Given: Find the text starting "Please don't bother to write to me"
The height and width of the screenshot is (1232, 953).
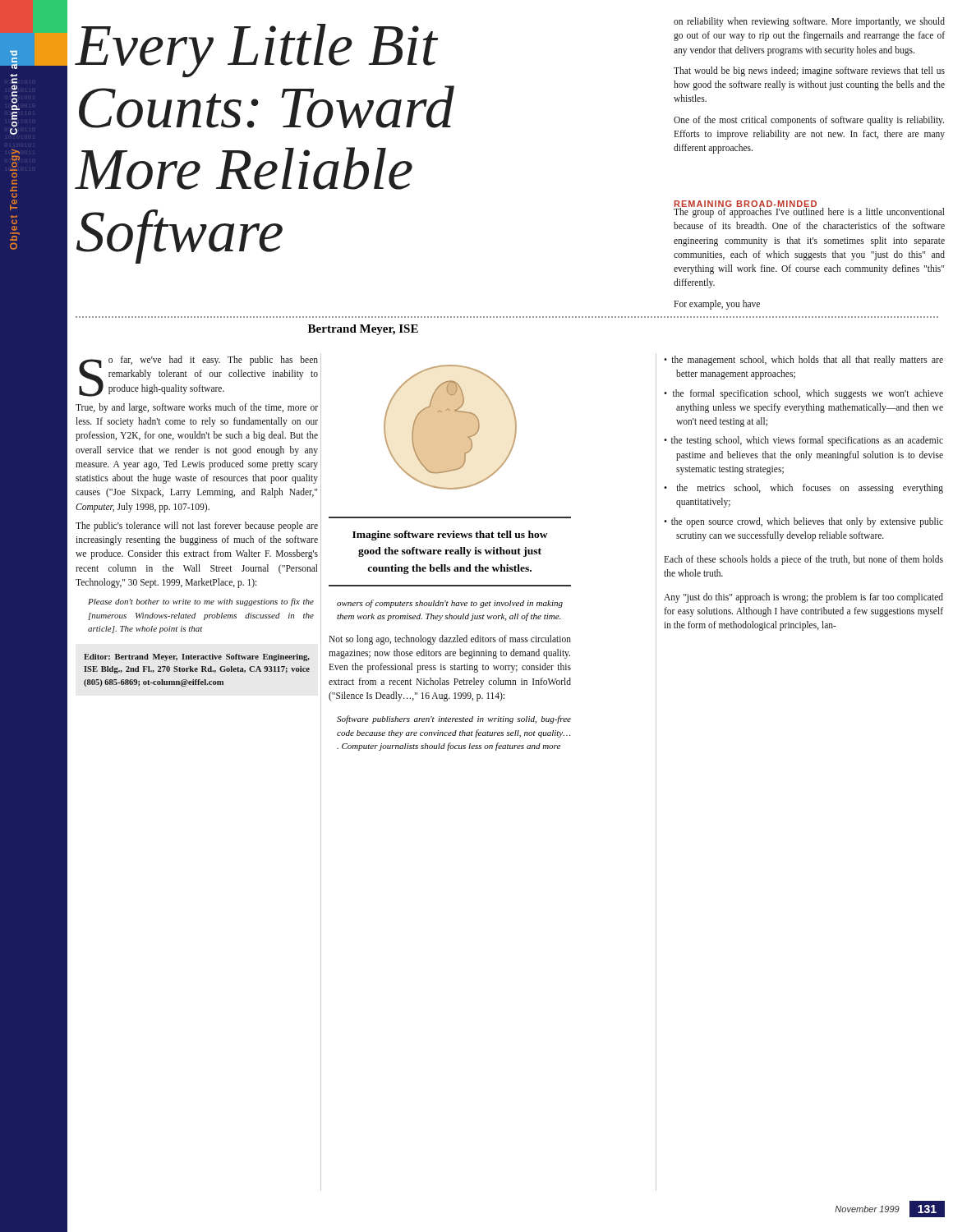Looking at the screenshot, I should [x=201, y=615].
